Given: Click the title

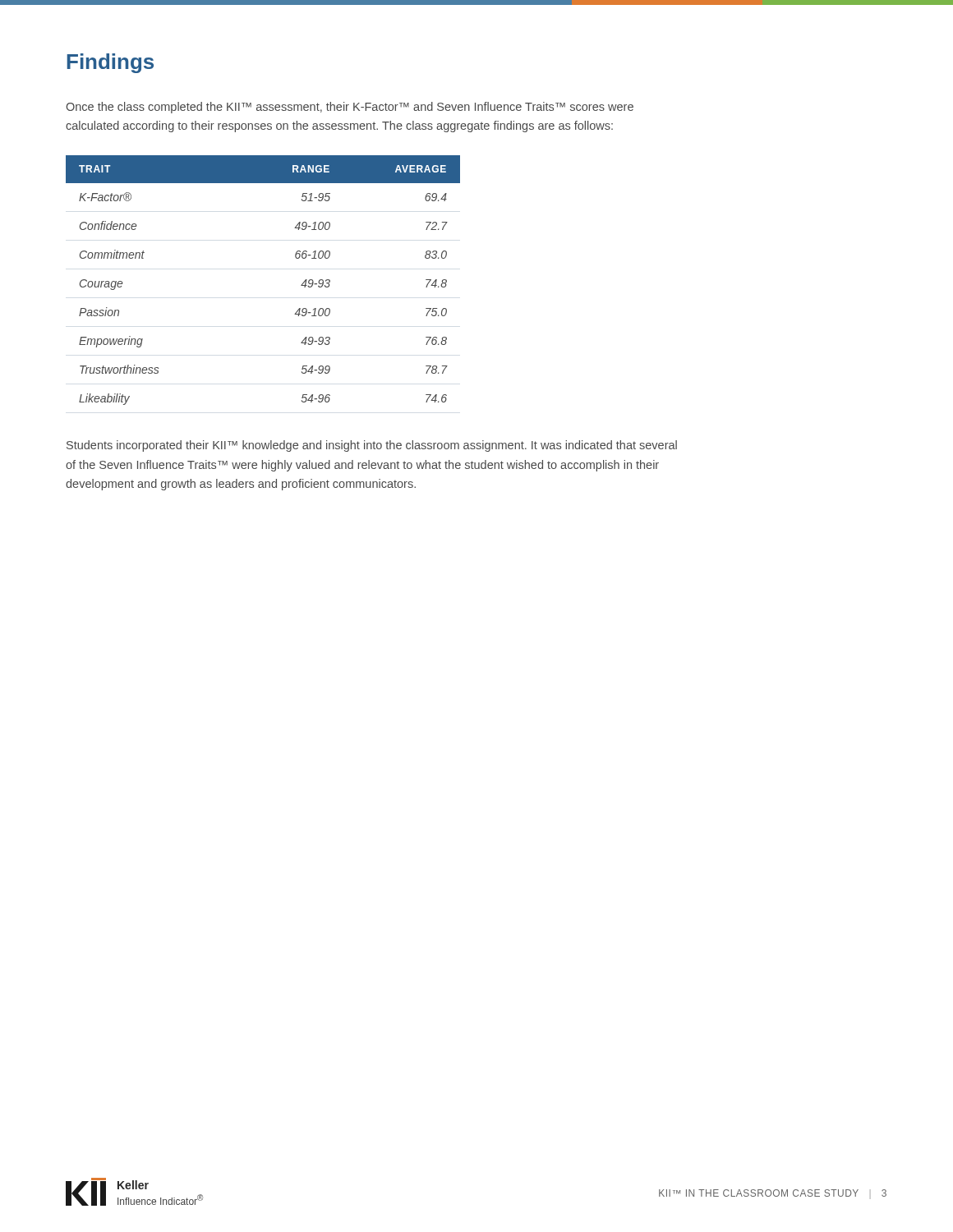Looking at the screenshot, I should tap(476, 62).
